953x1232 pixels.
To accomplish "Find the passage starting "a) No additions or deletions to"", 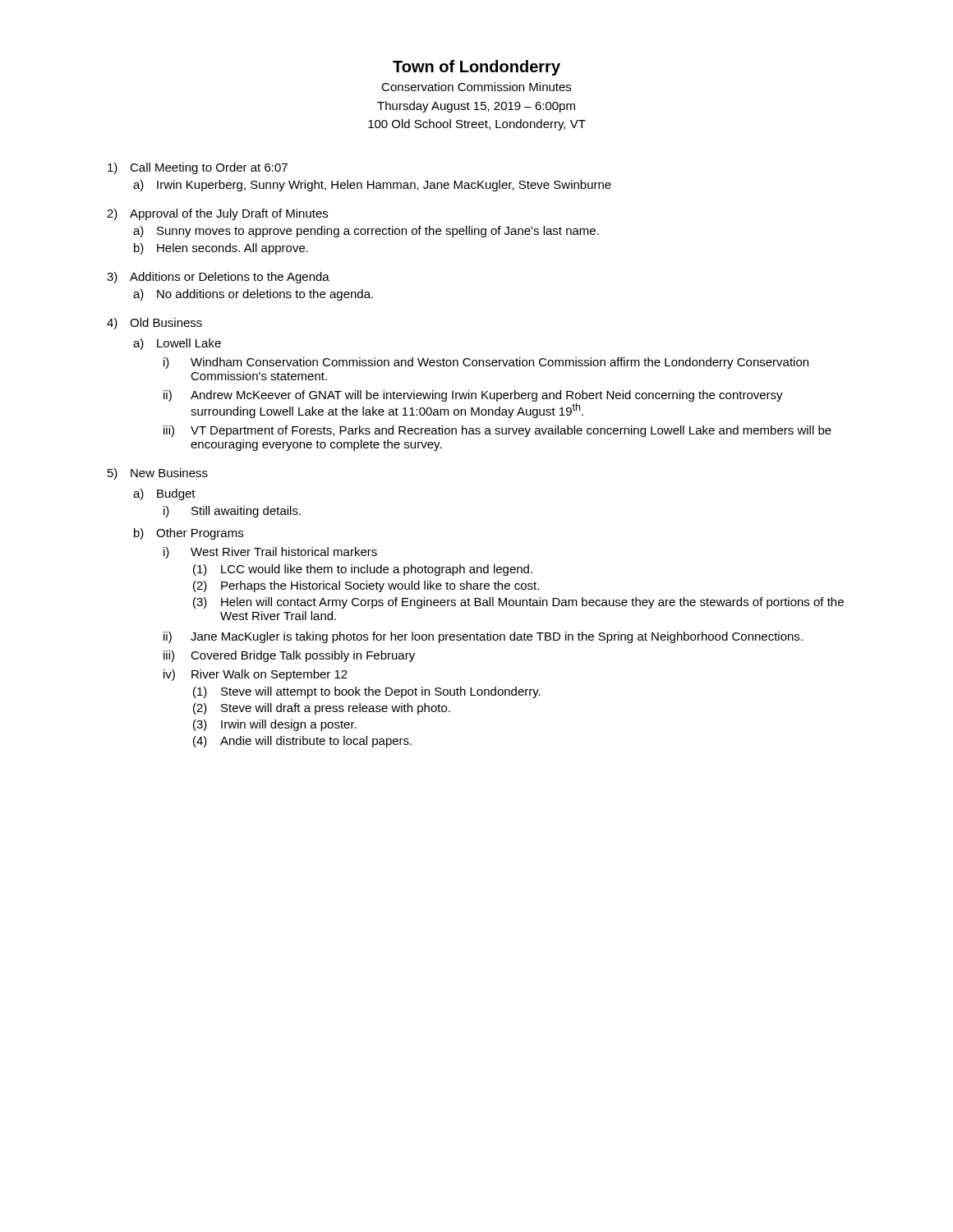I will point(253,295).
